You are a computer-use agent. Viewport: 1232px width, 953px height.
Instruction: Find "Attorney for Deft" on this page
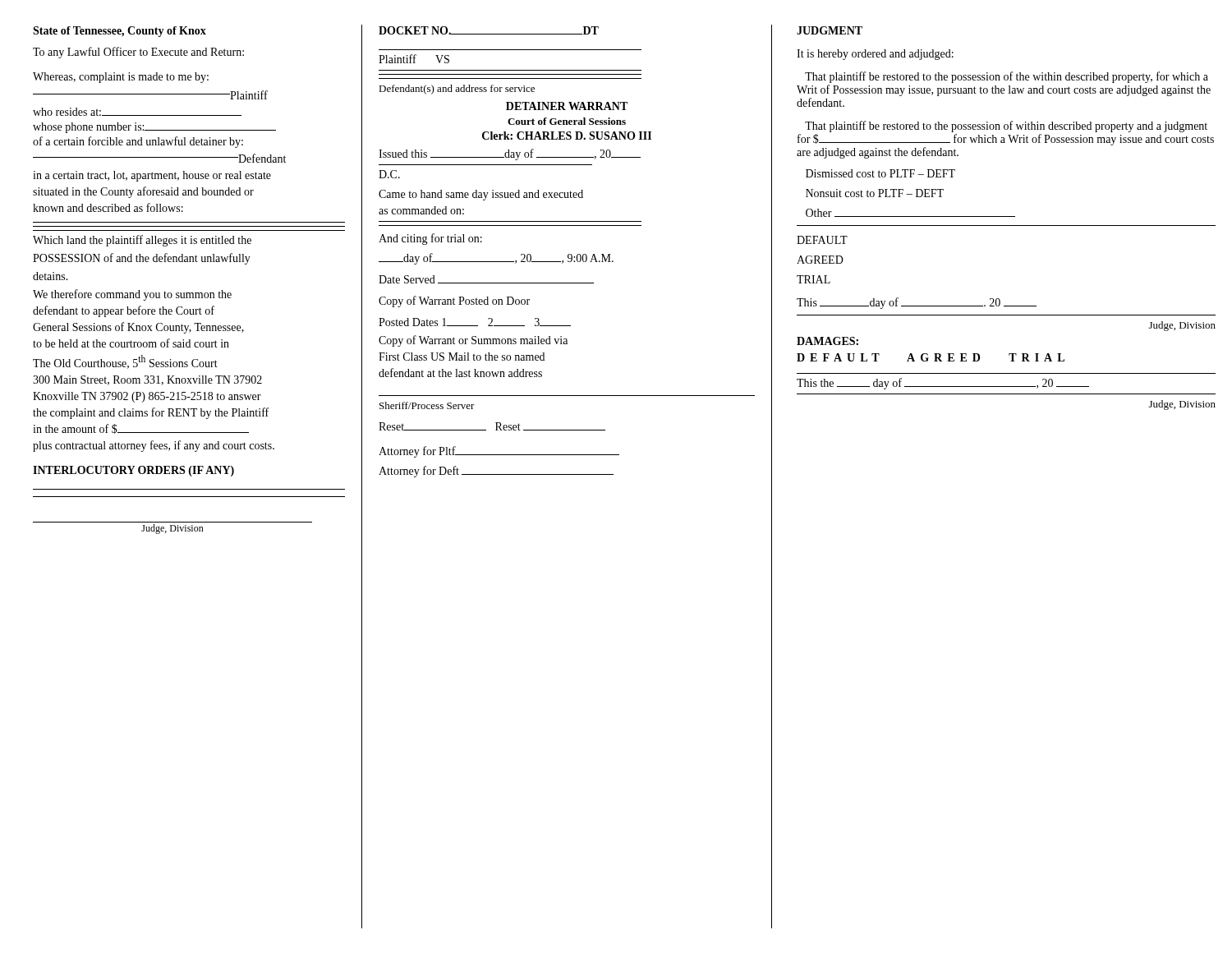pyautogui.click(x=496, y=471)
